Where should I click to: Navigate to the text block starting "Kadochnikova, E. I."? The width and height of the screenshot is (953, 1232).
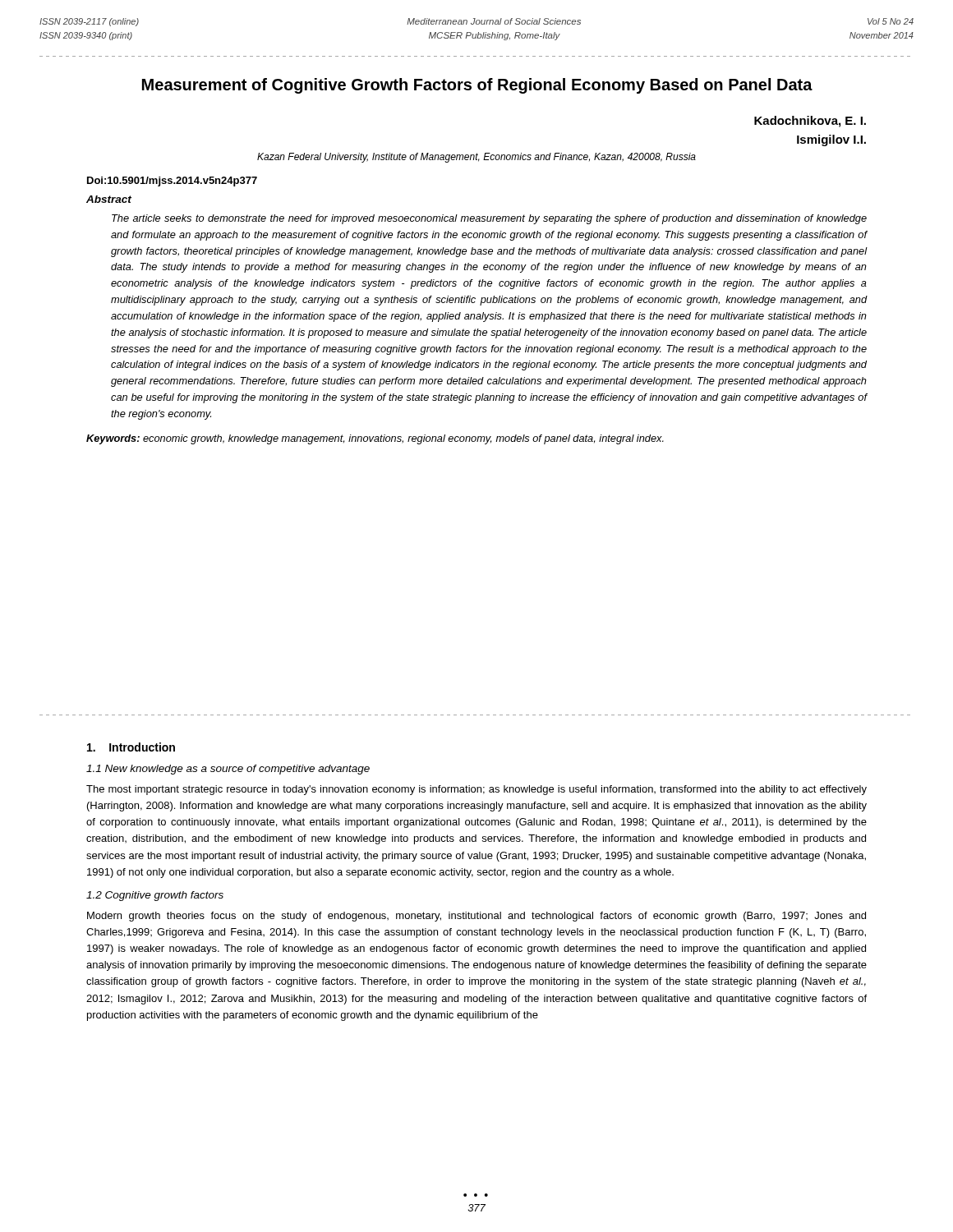[810, 120]
